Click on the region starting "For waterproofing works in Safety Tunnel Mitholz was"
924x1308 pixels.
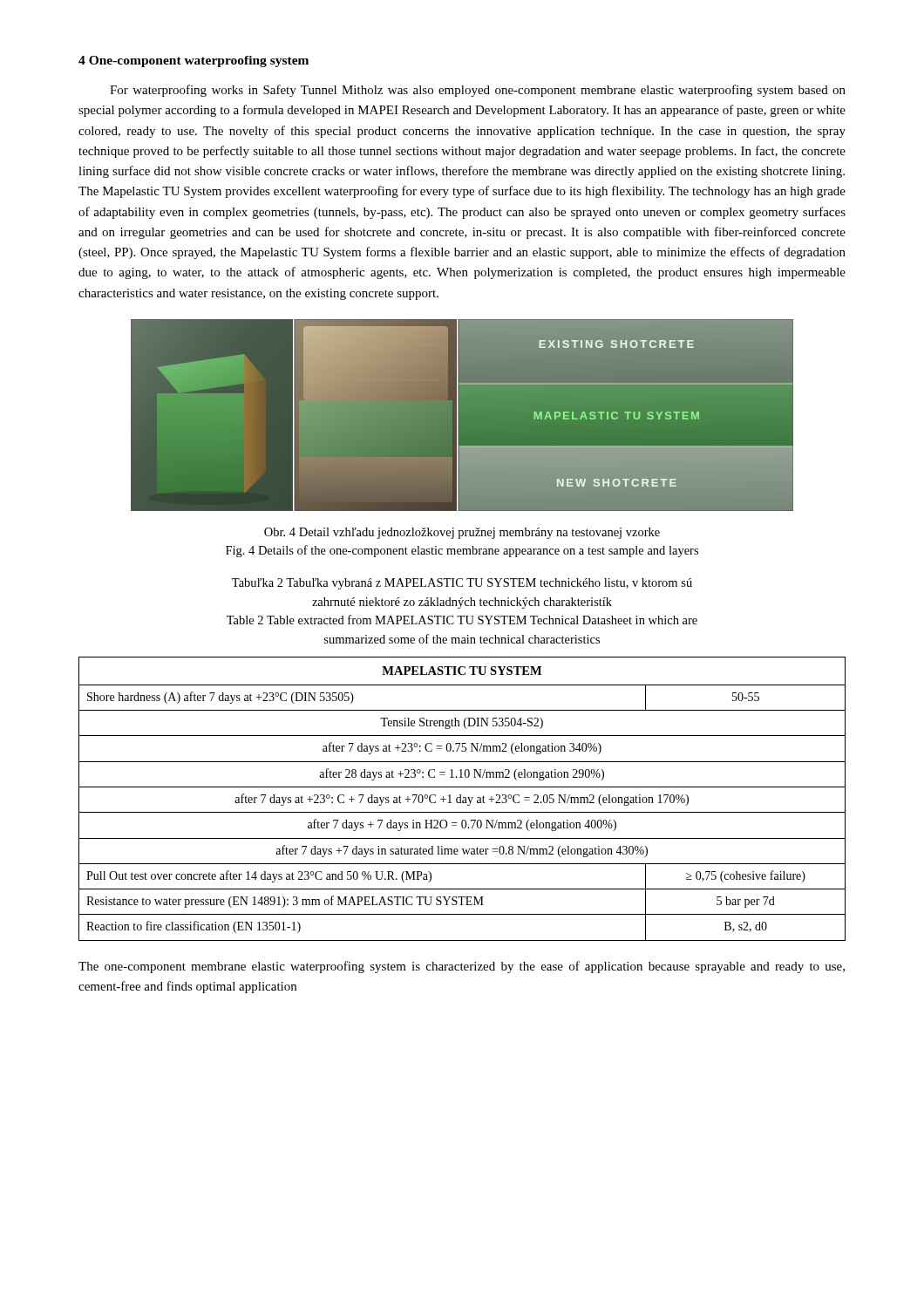(462, 192)
